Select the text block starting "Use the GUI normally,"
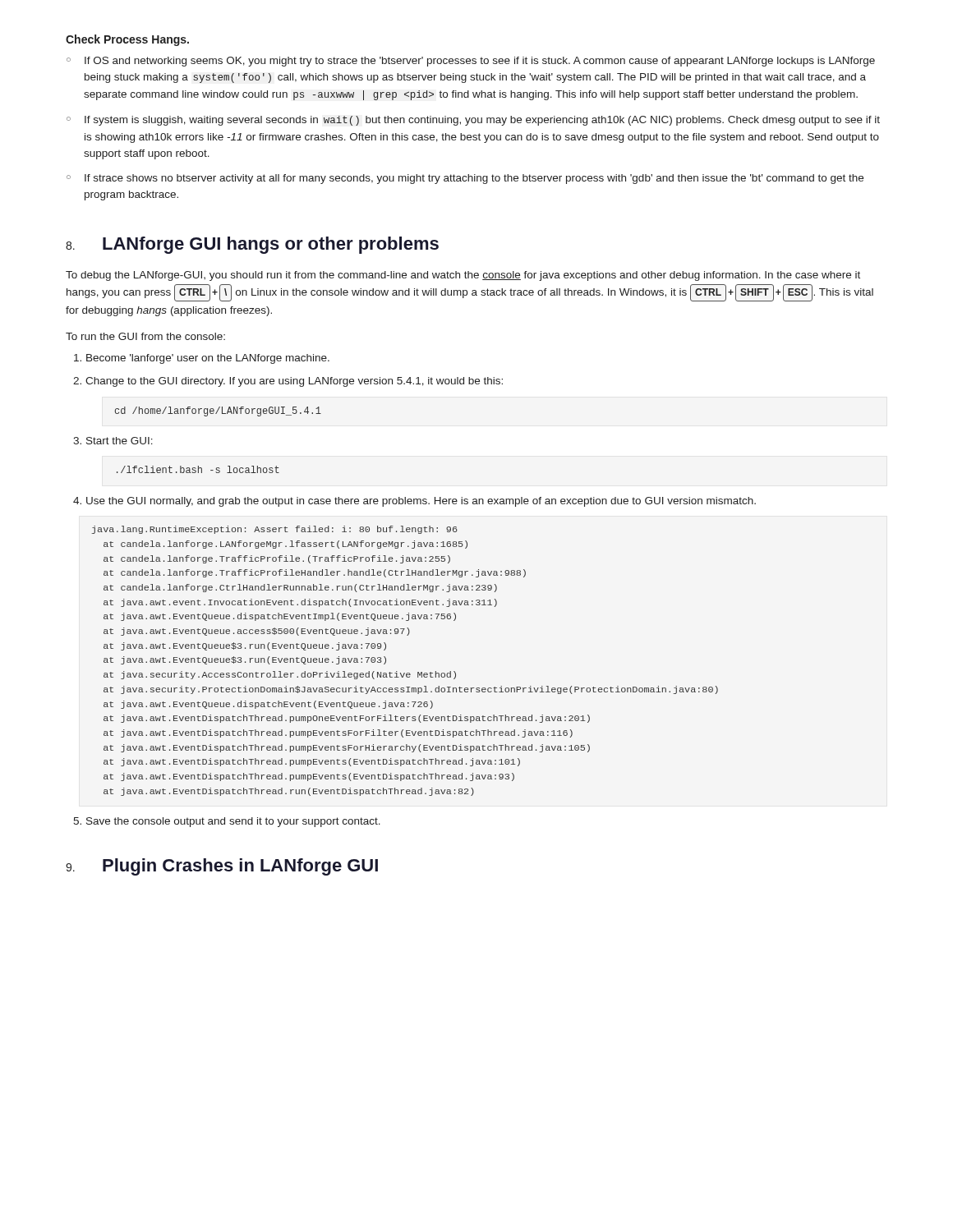Viewport: 953px width, 1232px height. (476, 501)
